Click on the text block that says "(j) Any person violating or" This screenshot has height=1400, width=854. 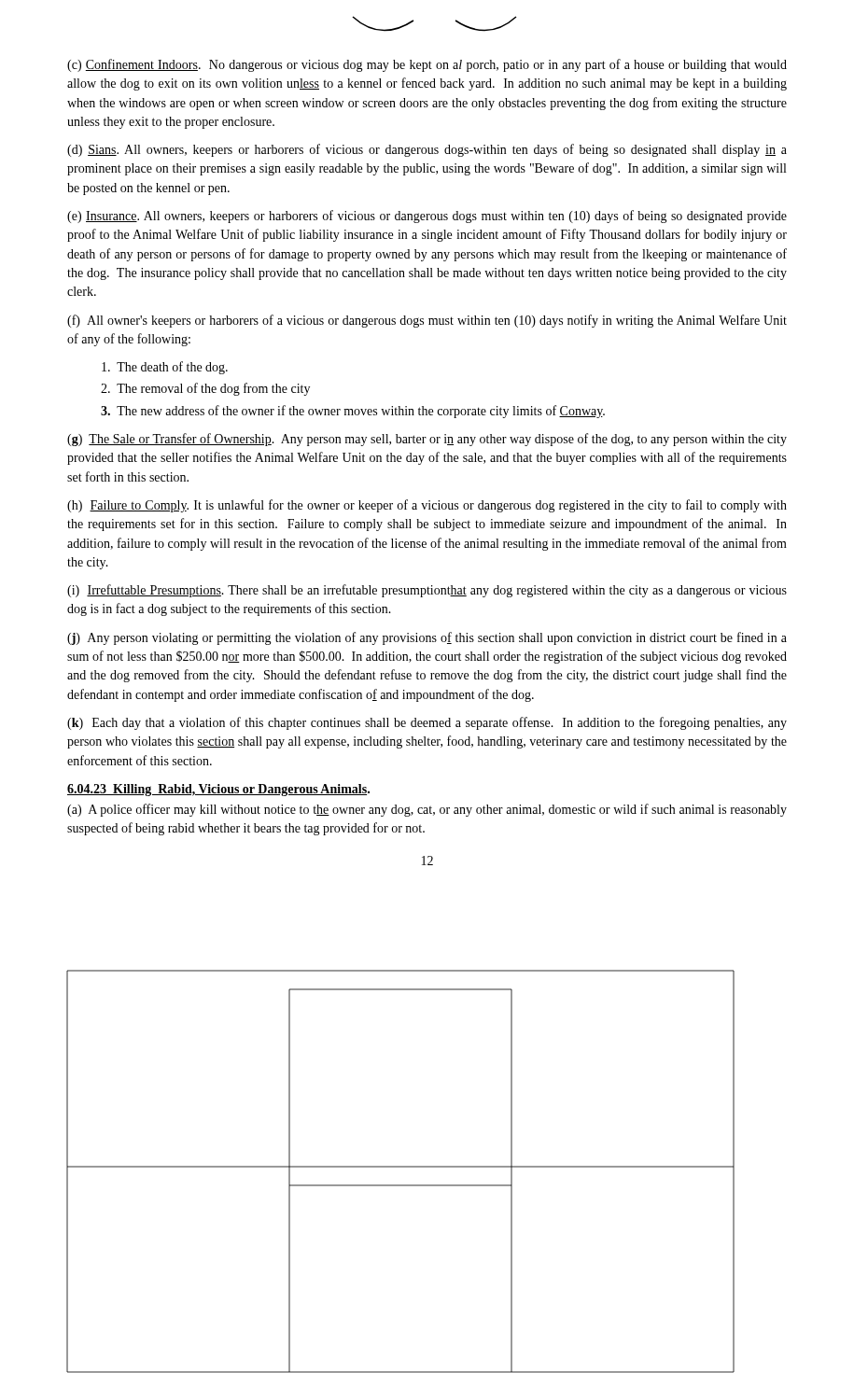(427, 666)
